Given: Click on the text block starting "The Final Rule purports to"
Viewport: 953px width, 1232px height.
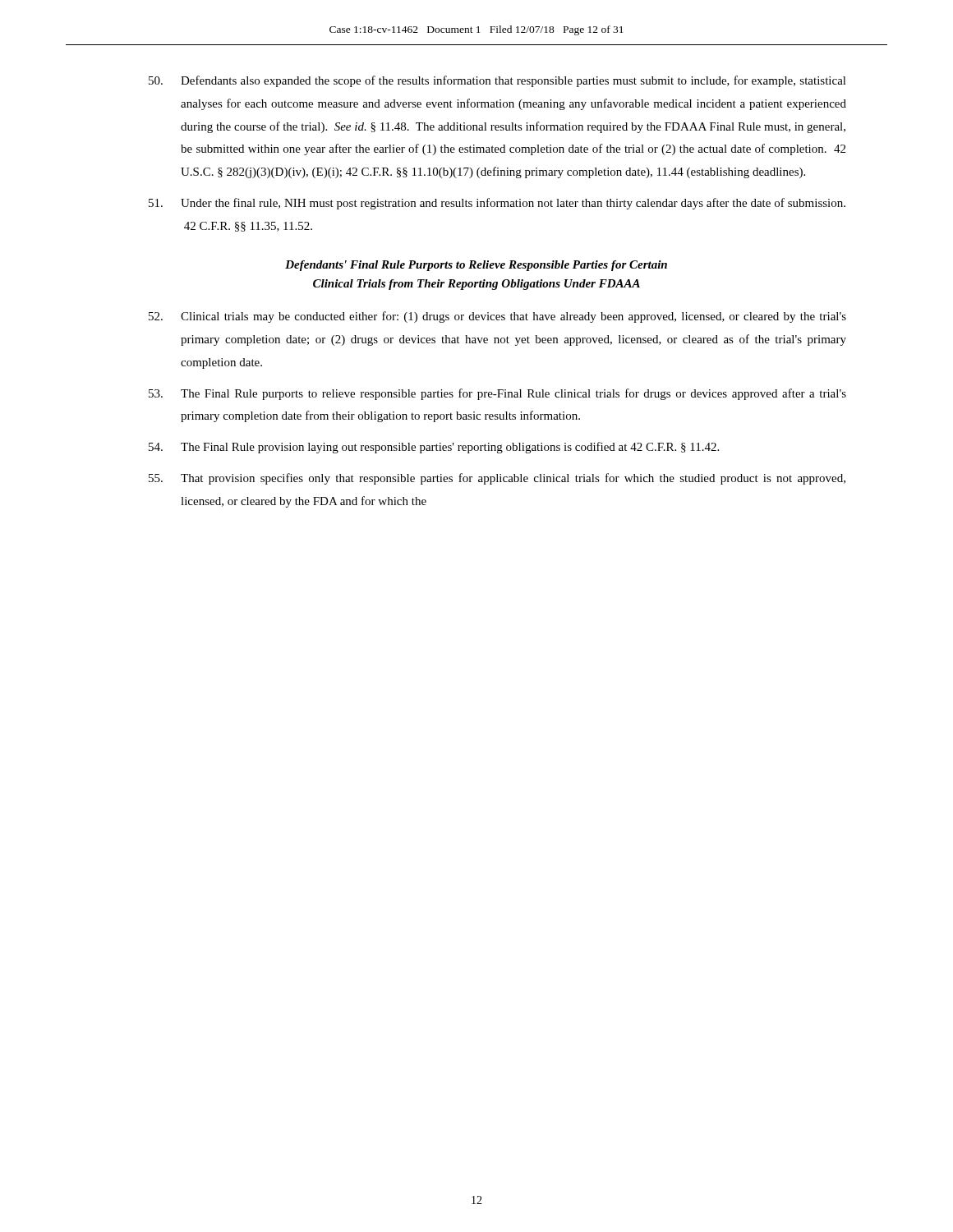Looking at the screenshot, I should click(476, 405).
